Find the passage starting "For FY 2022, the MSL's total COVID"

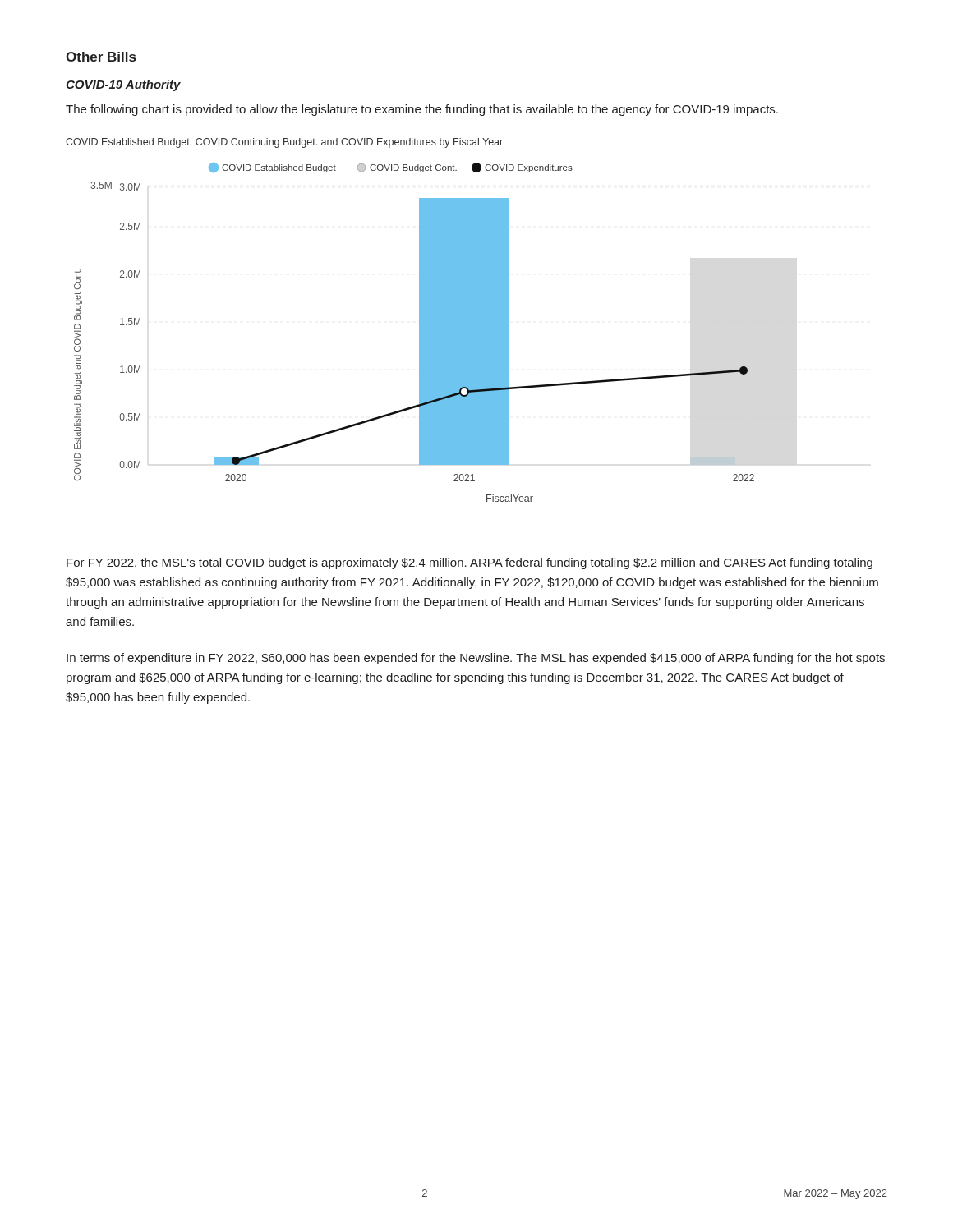tap(472, 592)
